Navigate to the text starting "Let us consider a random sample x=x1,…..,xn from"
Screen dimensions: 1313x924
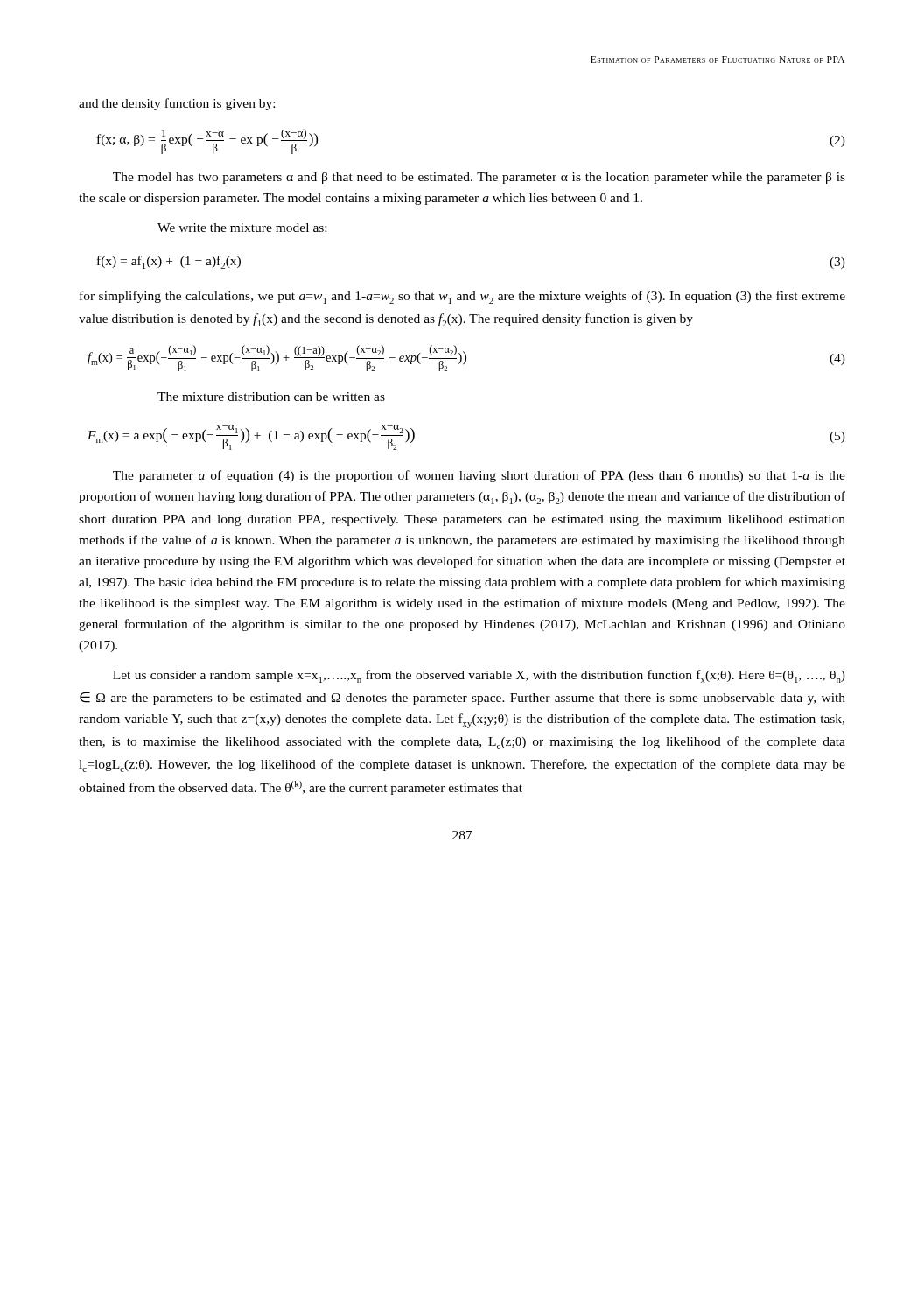coord(462,731)
